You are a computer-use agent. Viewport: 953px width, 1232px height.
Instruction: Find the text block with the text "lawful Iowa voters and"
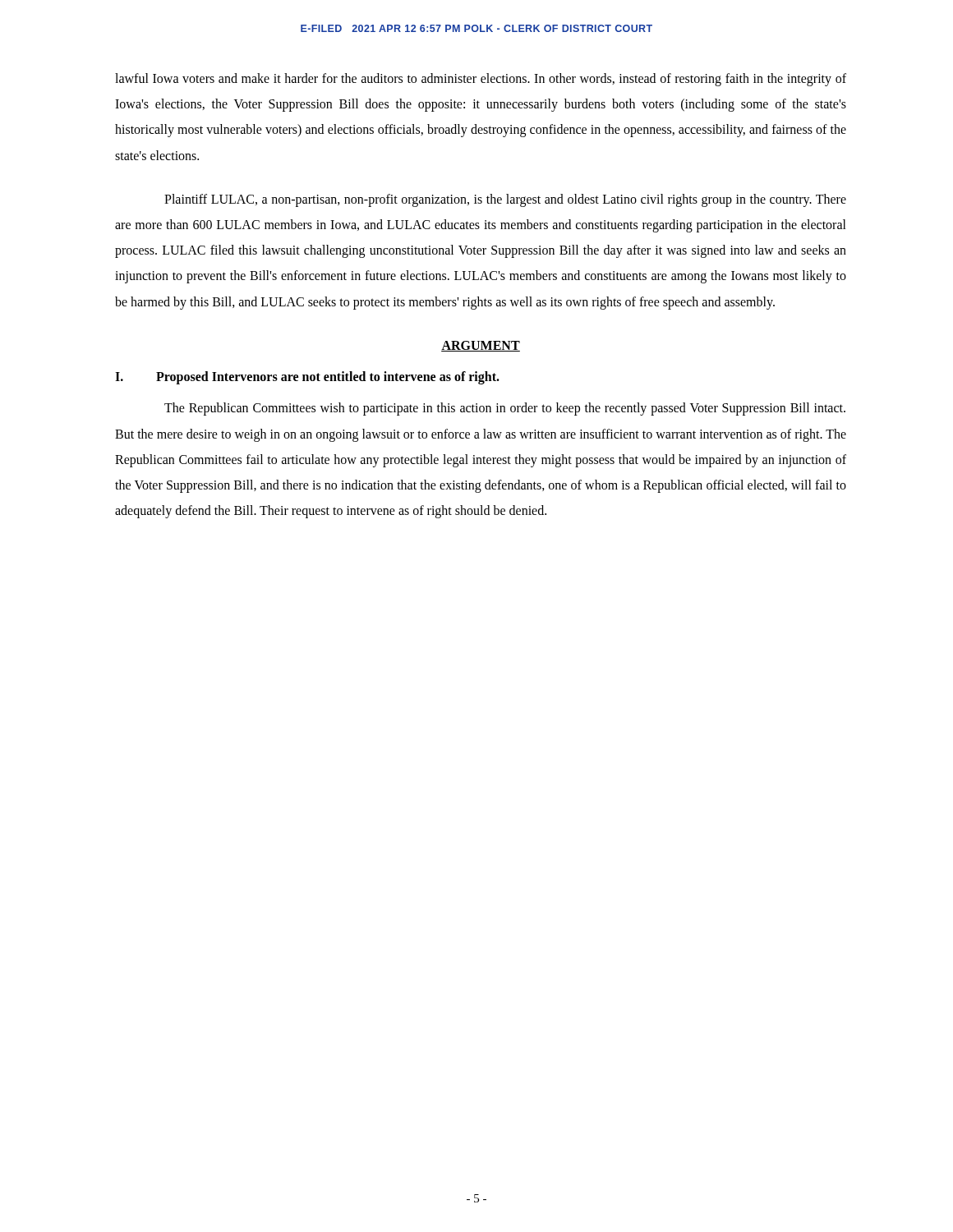(x=481, y=117)
